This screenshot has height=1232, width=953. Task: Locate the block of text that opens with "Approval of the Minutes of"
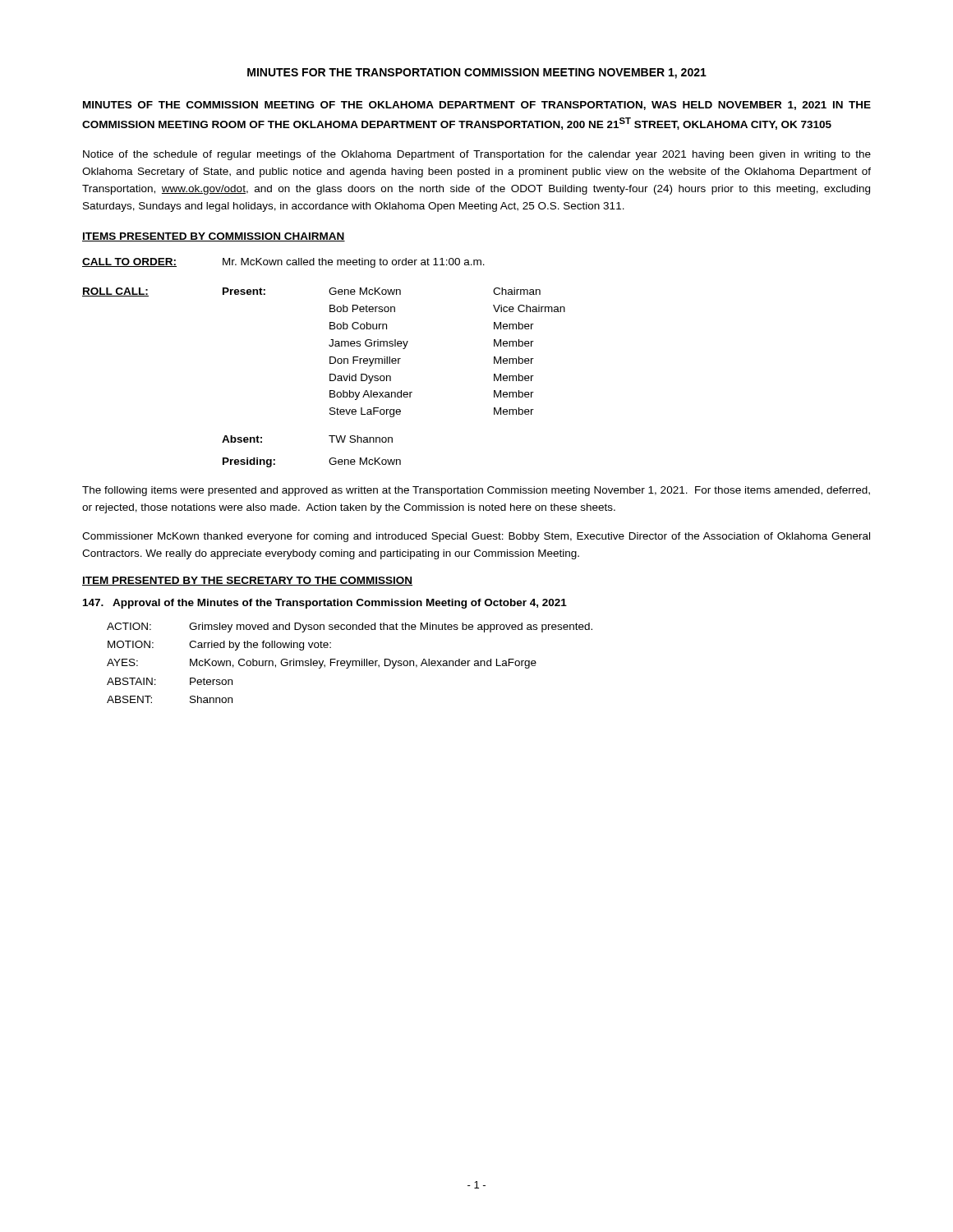click(324, 602)
